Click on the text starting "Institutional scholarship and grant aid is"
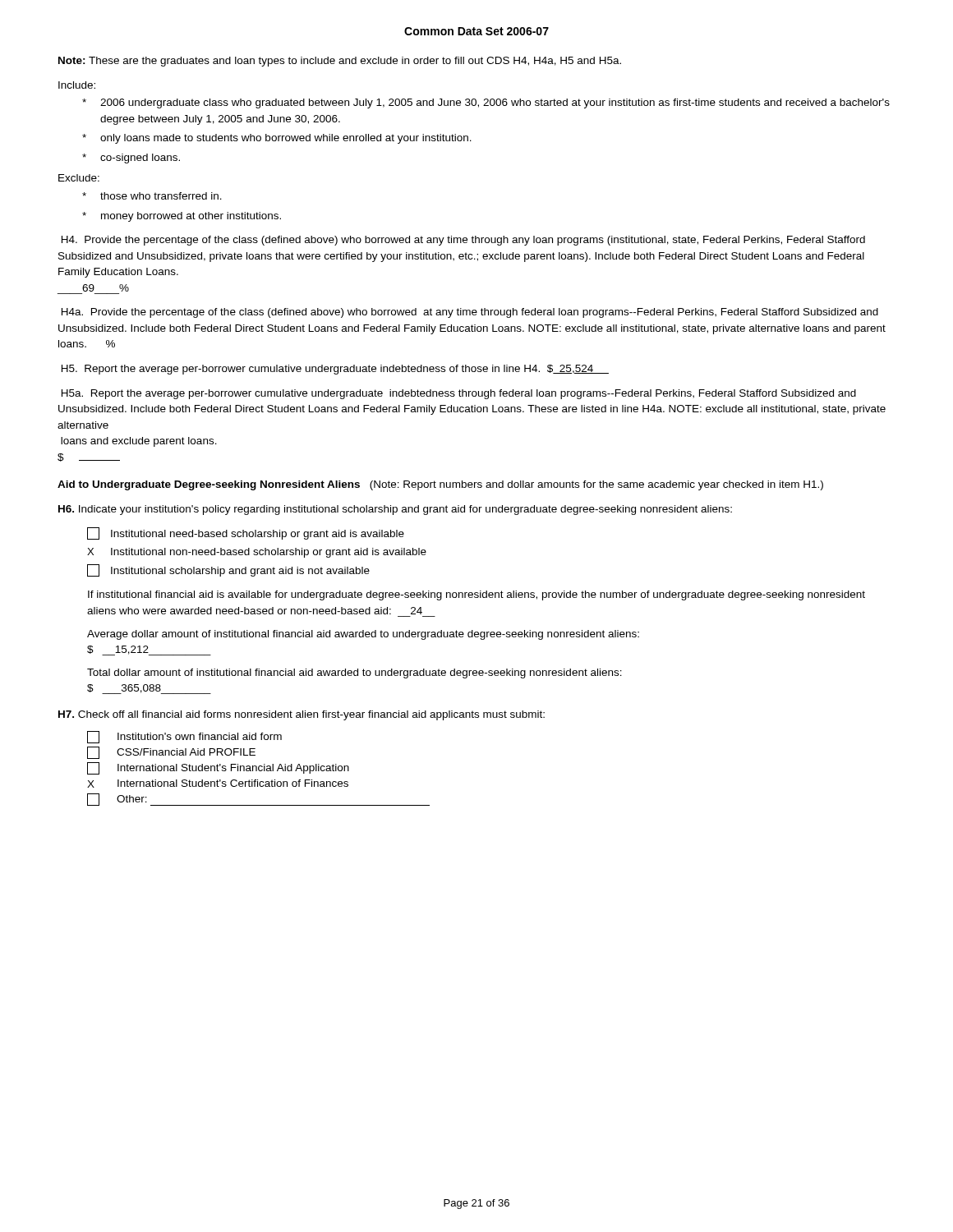This screenshot has width=953, height=1232. 228,570
